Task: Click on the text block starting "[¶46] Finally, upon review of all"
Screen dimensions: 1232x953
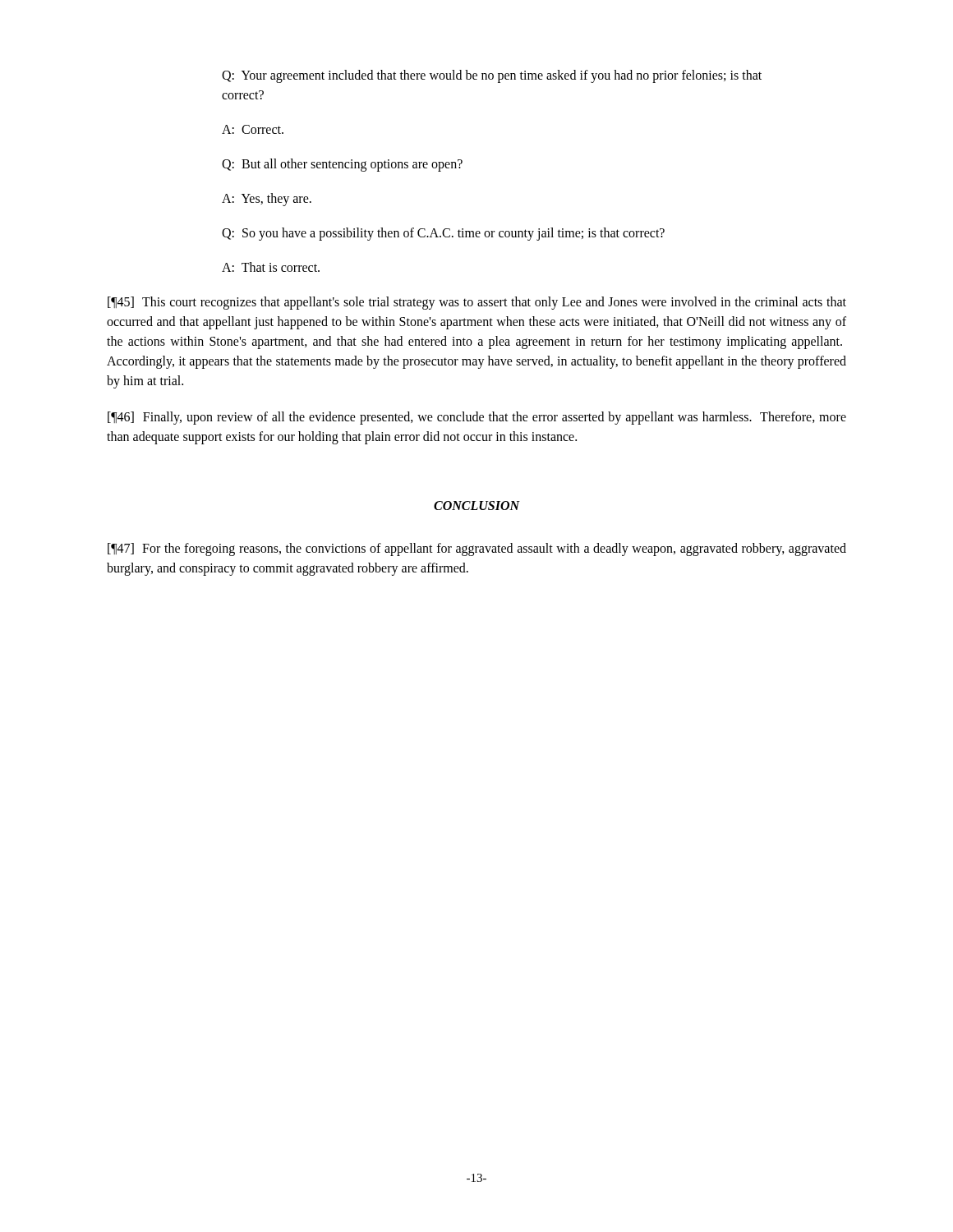Action: 476,427
